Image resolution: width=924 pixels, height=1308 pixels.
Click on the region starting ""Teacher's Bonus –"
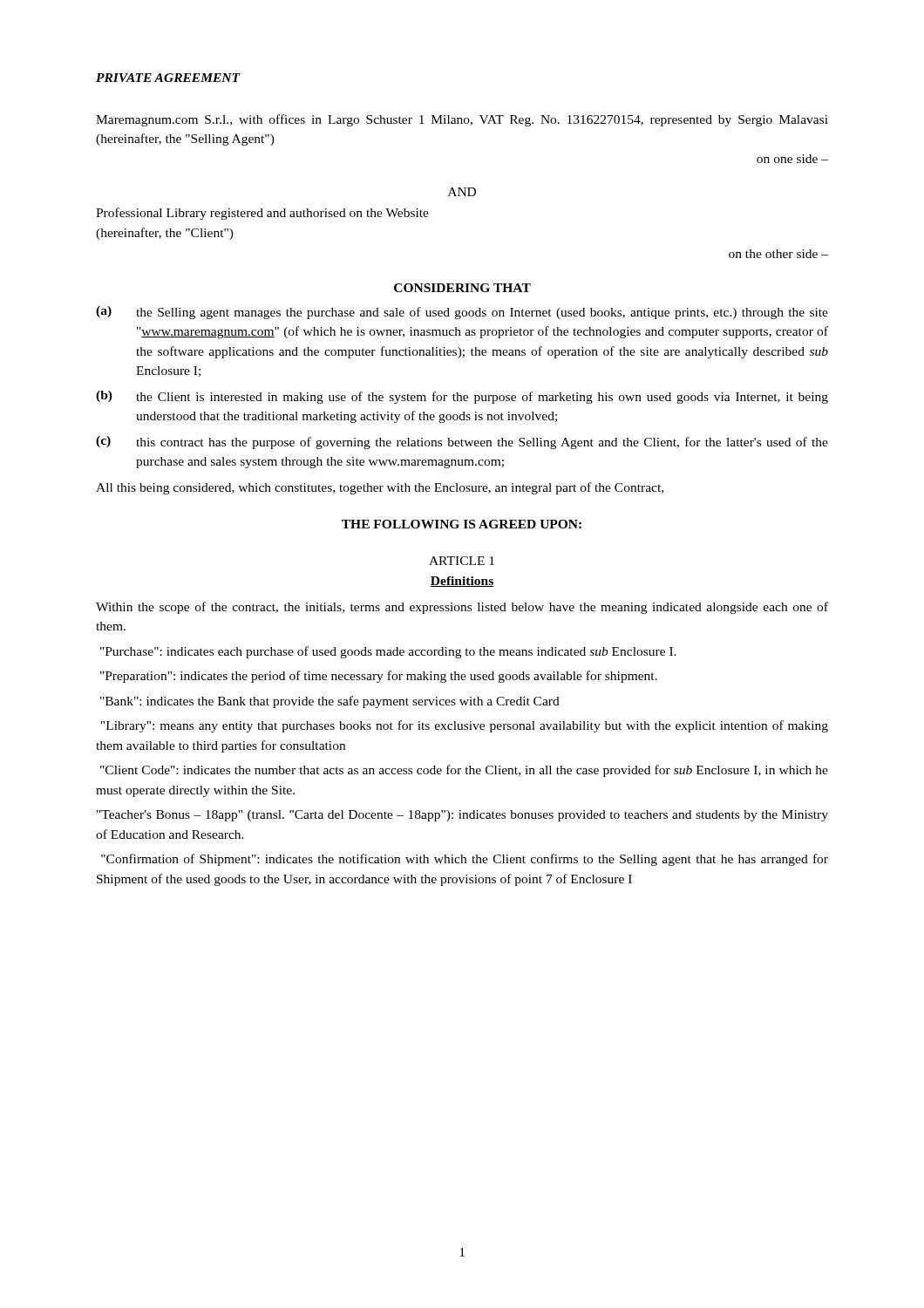click(x=462, y=824)
